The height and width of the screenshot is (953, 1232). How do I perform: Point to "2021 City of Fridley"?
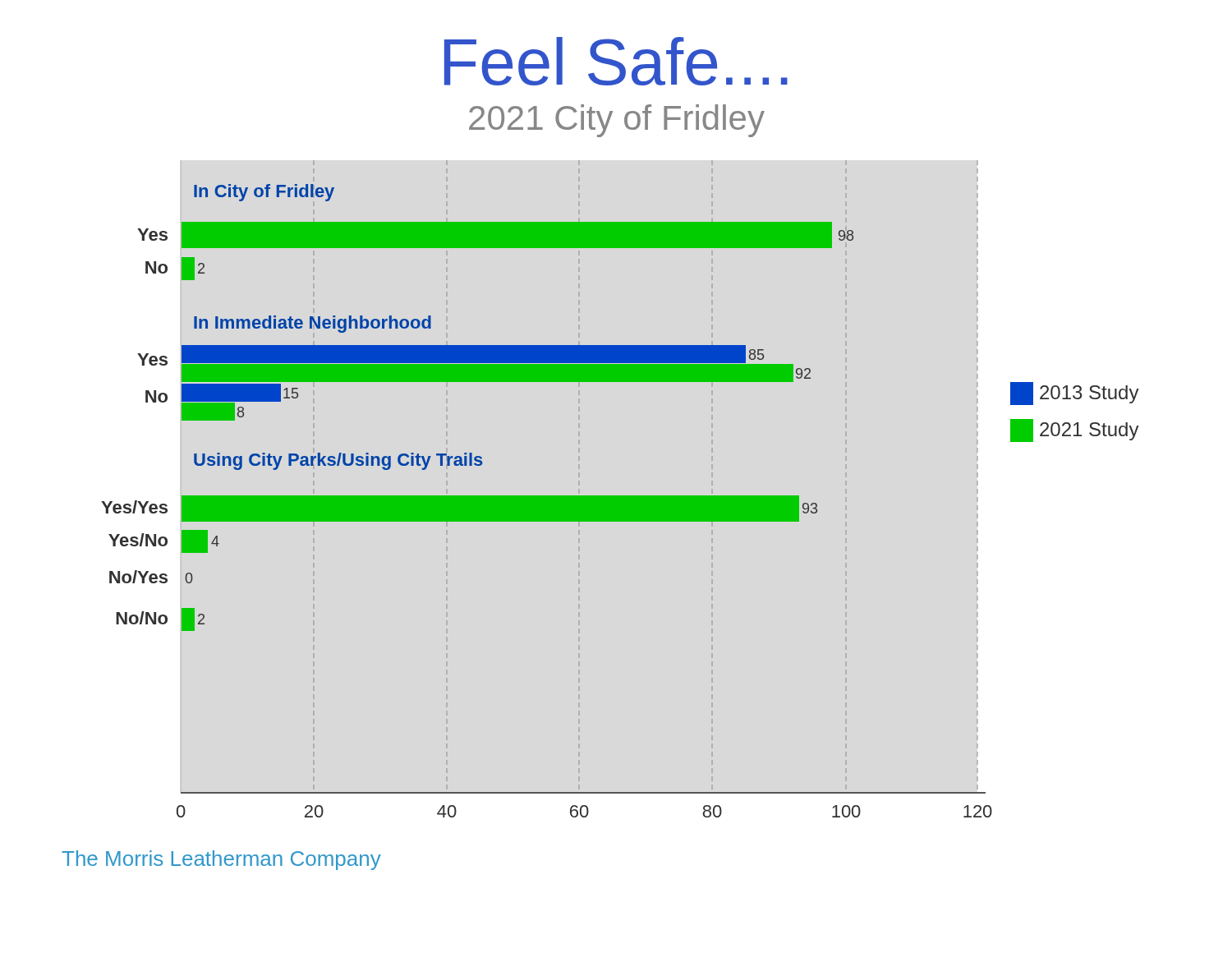(x=616, y=118)
